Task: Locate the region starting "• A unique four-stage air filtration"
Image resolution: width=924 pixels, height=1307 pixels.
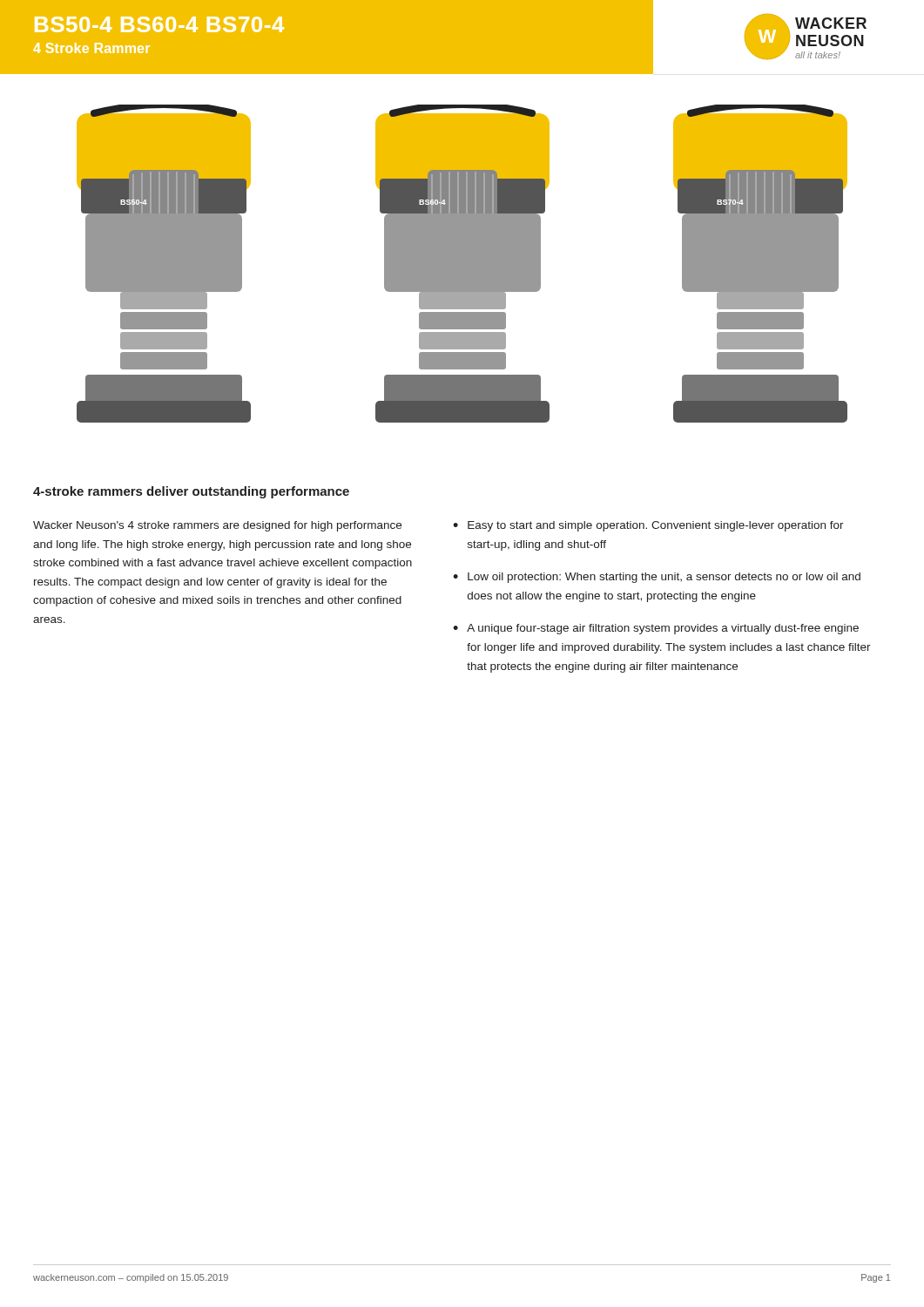Action: pos(662,647)
